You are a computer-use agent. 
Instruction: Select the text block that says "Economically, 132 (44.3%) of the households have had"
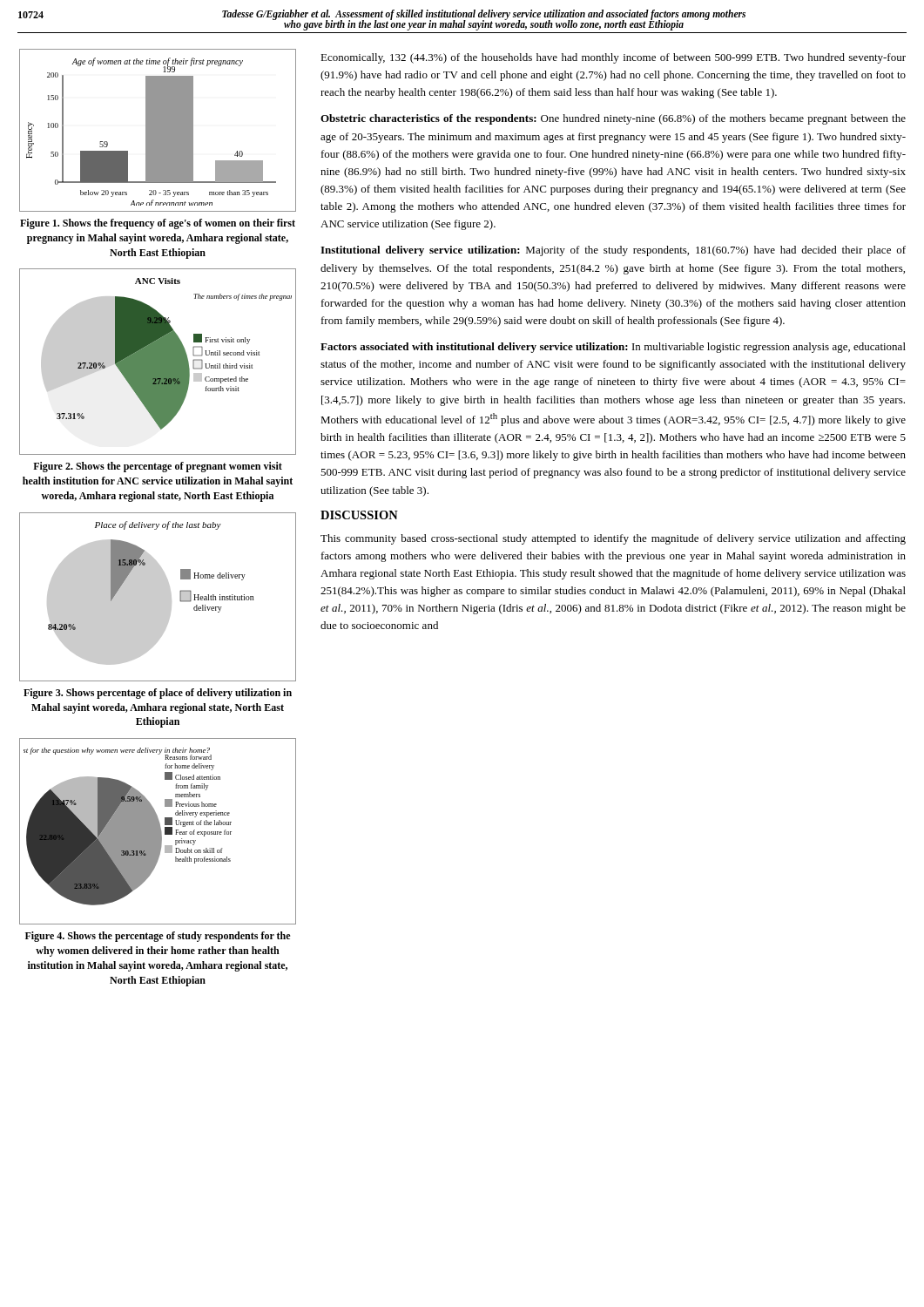point(613,75)
